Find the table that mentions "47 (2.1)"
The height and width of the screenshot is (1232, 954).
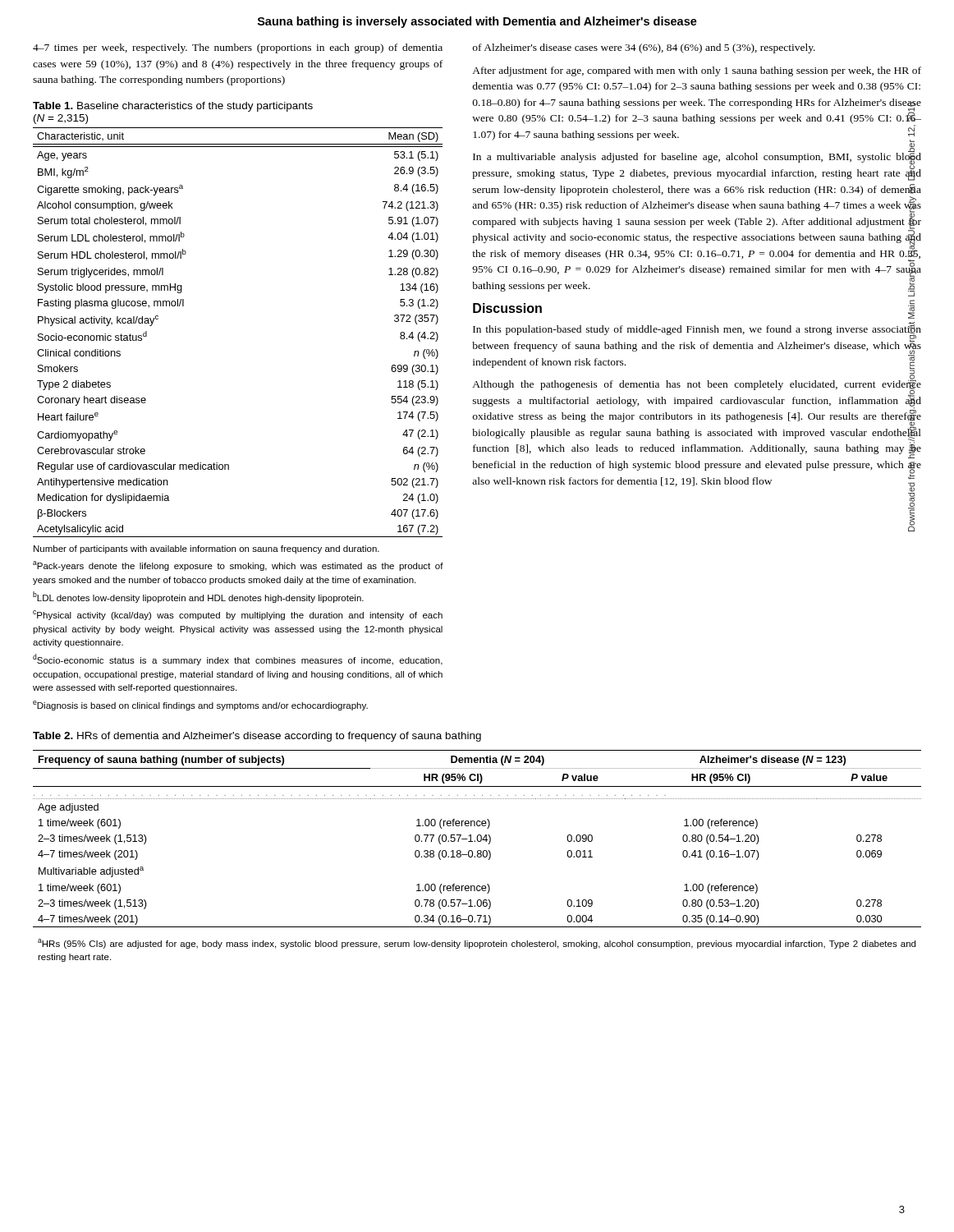238,420
